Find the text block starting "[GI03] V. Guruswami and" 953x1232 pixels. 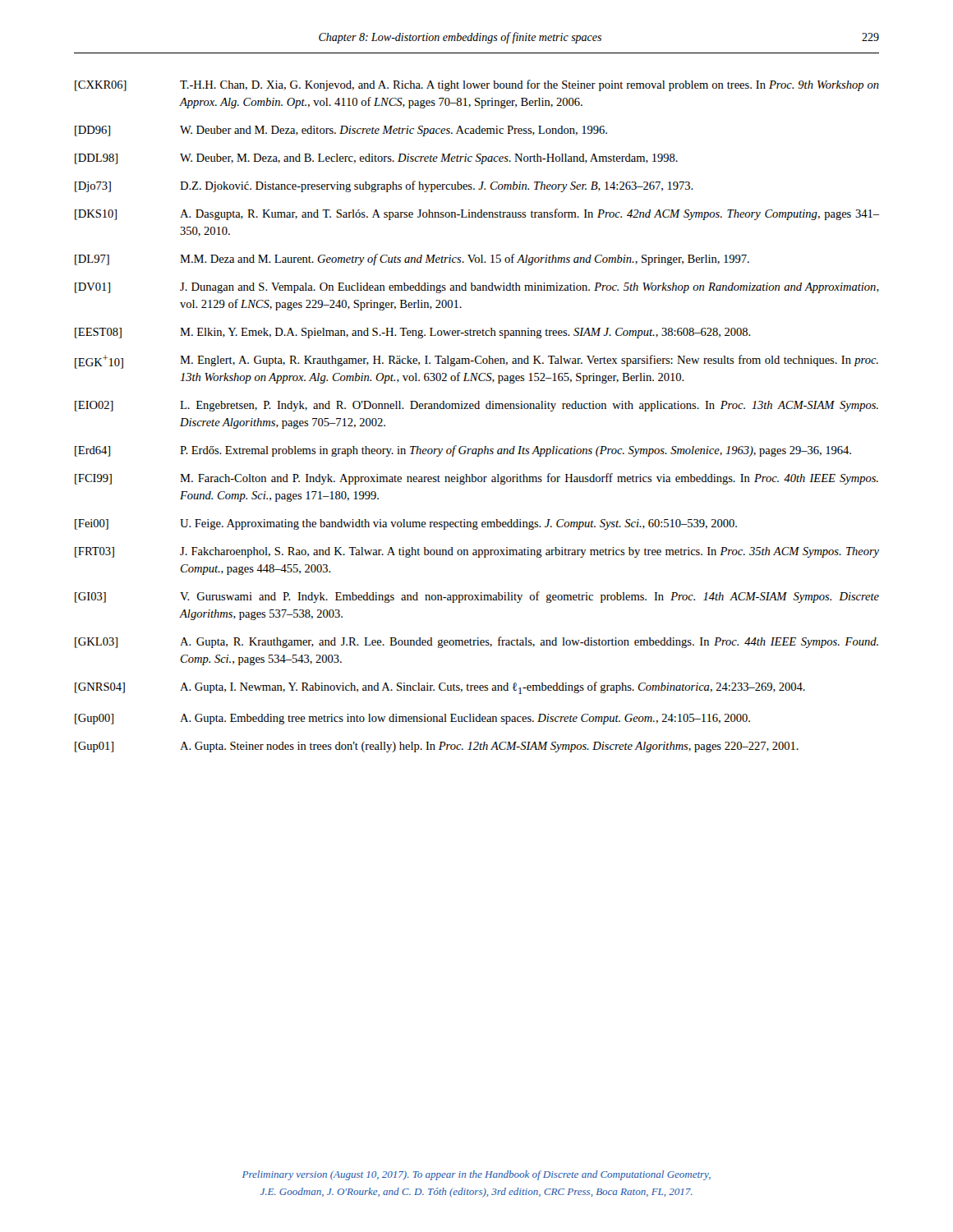click(476, 606)
